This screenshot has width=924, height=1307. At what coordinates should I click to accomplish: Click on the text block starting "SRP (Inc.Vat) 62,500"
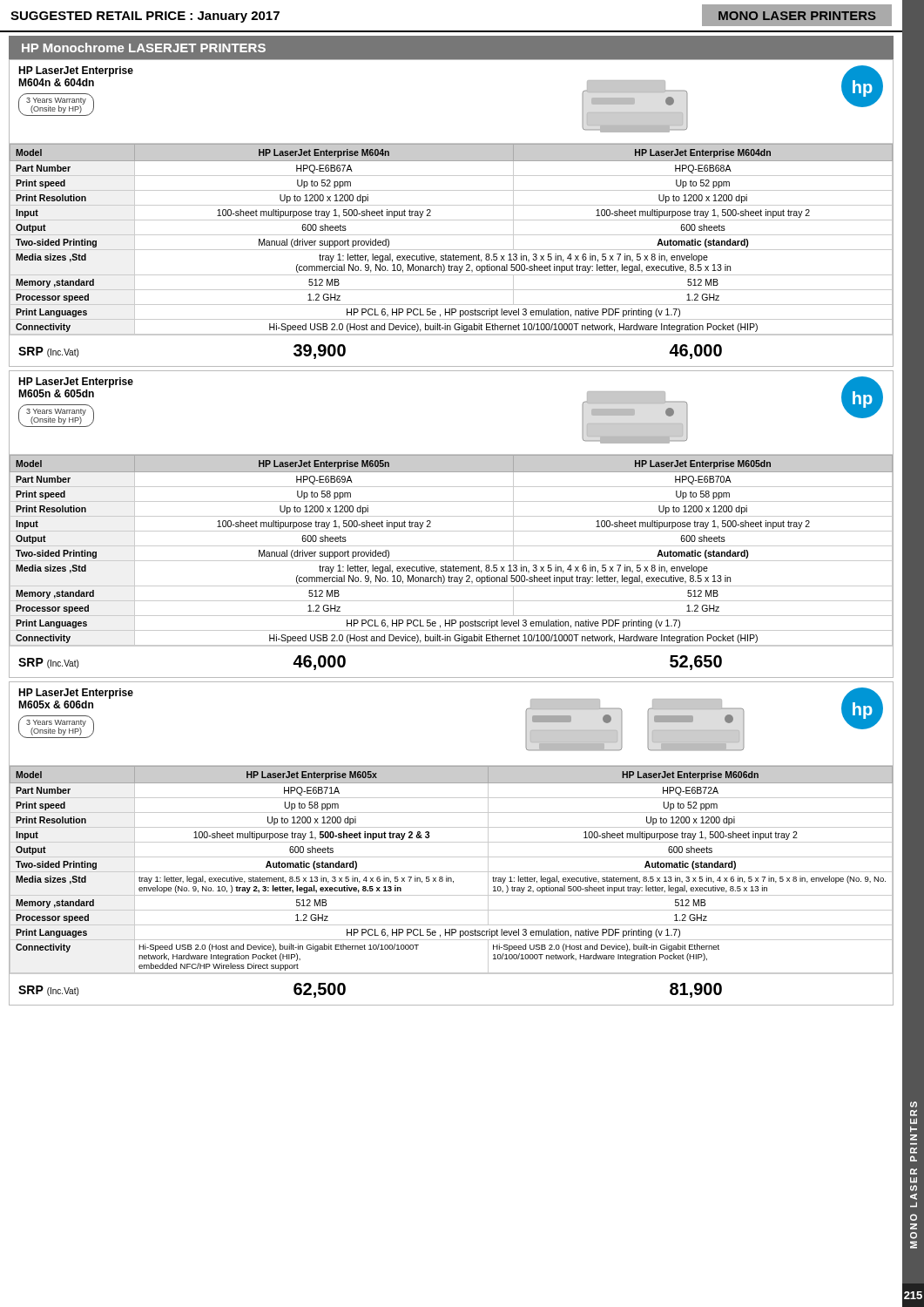click(48, 990)
